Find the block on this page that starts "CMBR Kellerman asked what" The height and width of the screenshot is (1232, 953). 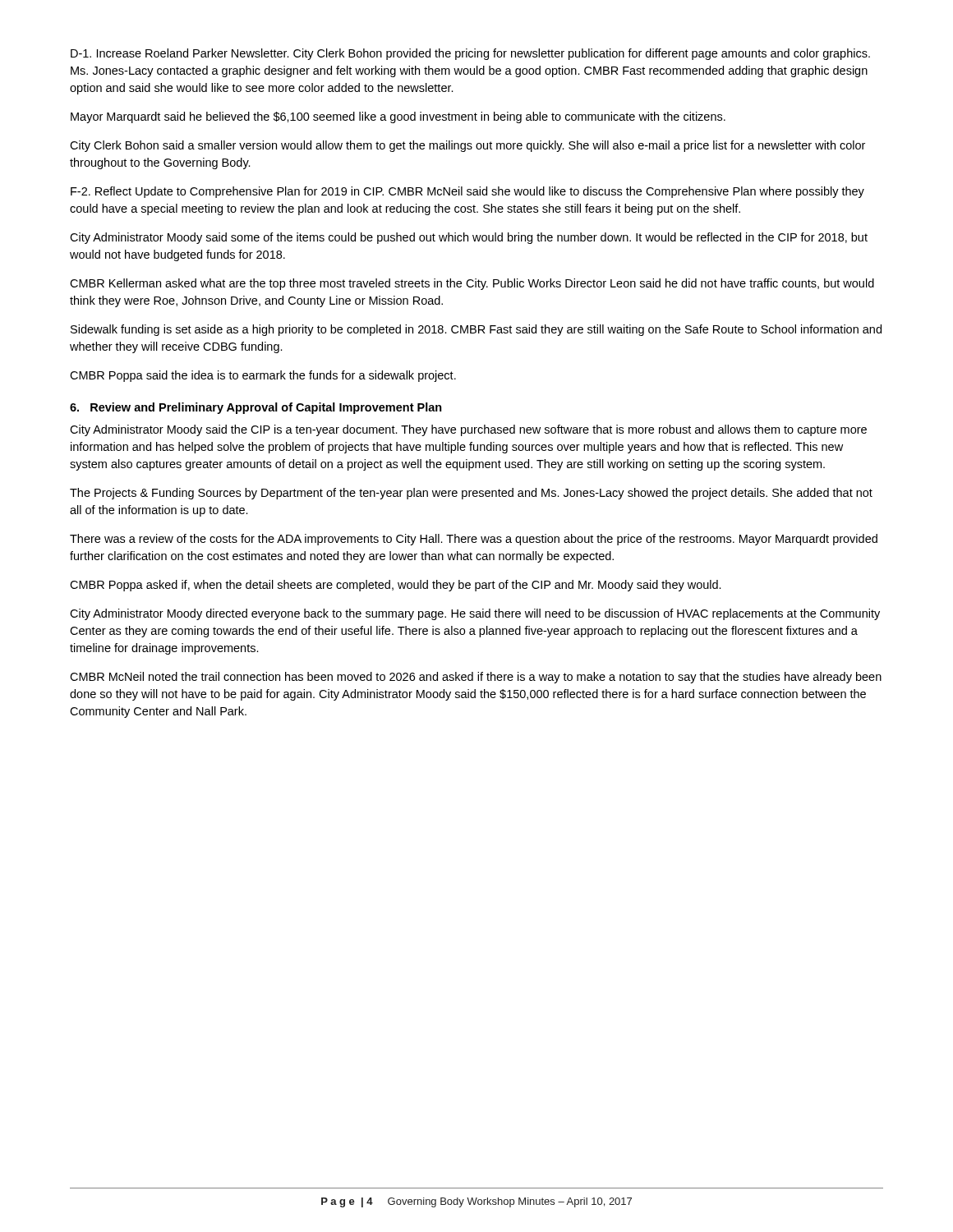pyautogui.click(x=472, y=292)
